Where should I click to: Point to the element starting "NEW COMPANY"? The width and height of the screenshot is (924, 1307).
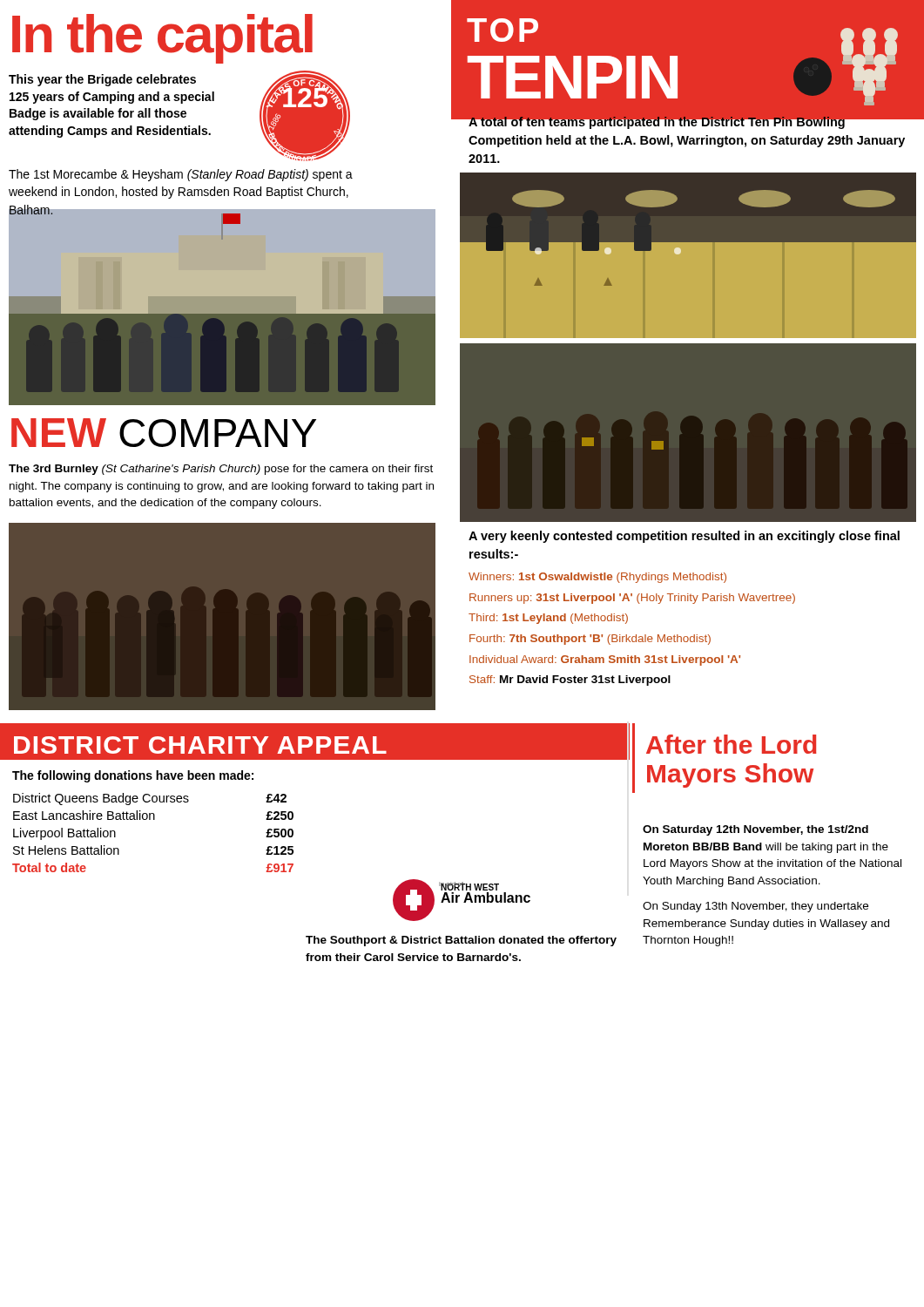click(x=163, y=433)
